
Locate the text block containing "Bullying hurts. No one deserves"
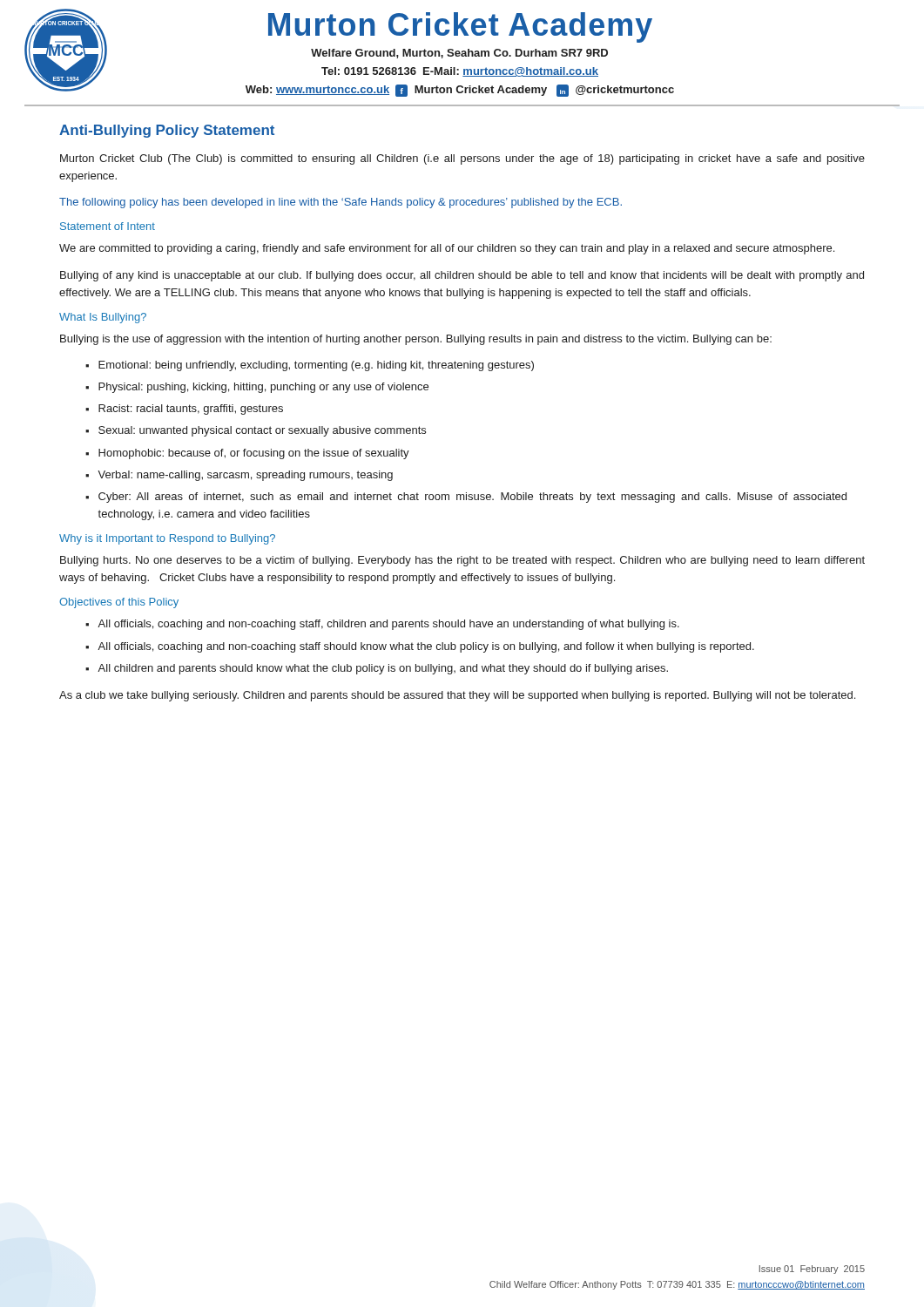(462, 569)
